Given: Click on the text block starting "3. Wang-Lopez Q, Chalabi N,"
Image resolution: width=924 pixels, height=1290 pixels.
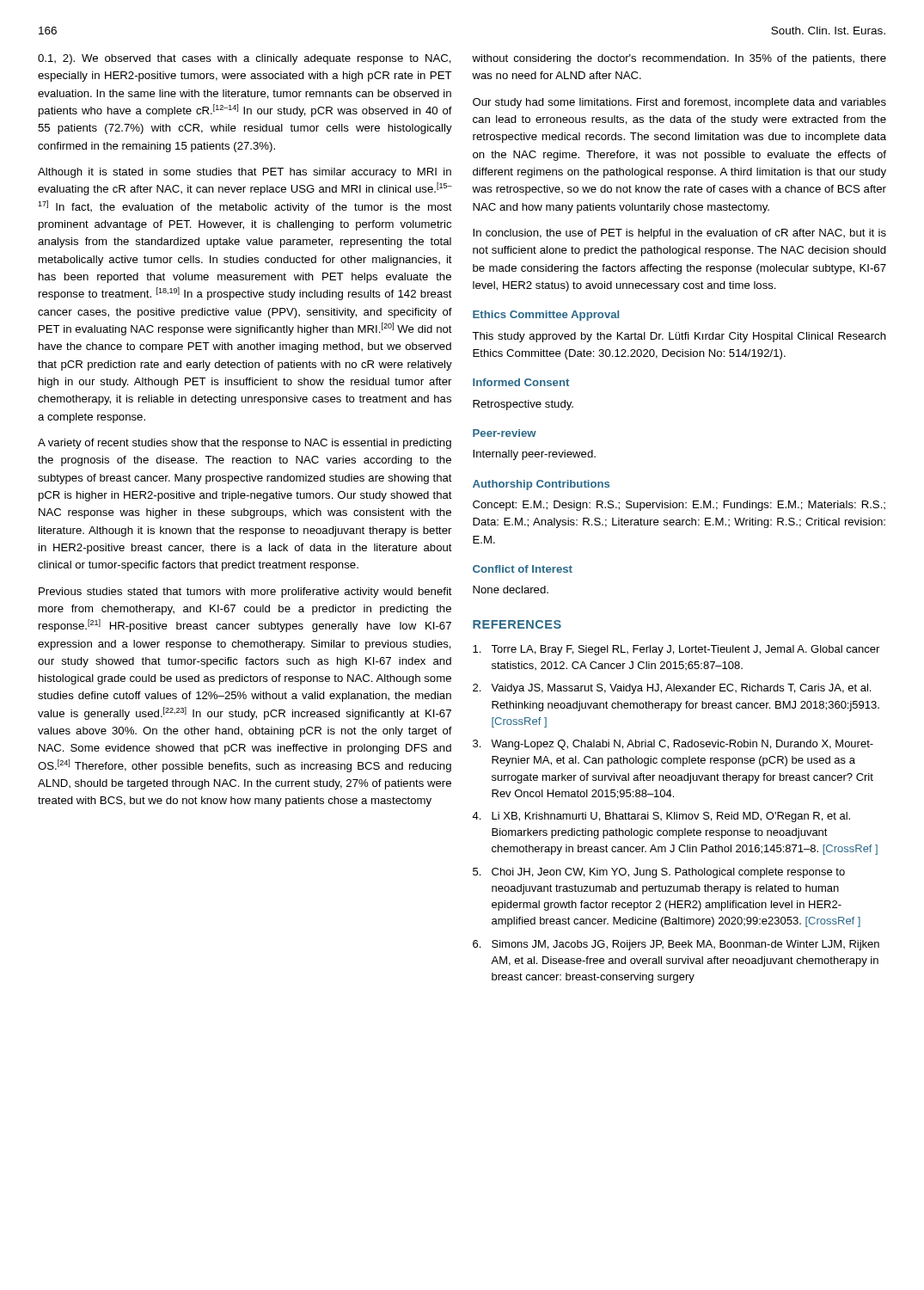Looking at the screenshot, I should (x=679, y=768).
